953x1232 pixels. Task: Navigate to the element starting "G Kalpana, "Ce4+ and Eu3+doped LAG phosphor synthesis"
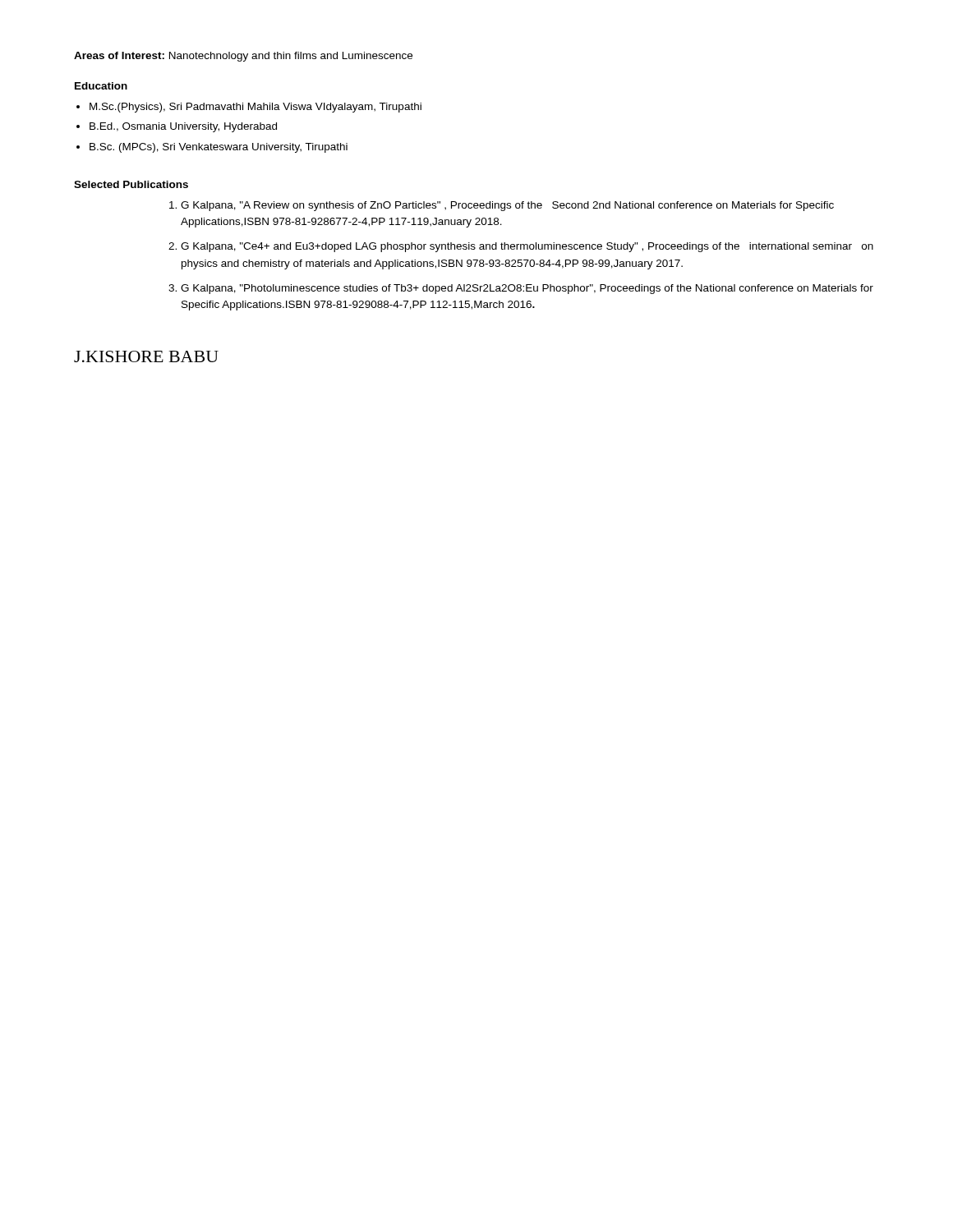[x=527, y=254]
